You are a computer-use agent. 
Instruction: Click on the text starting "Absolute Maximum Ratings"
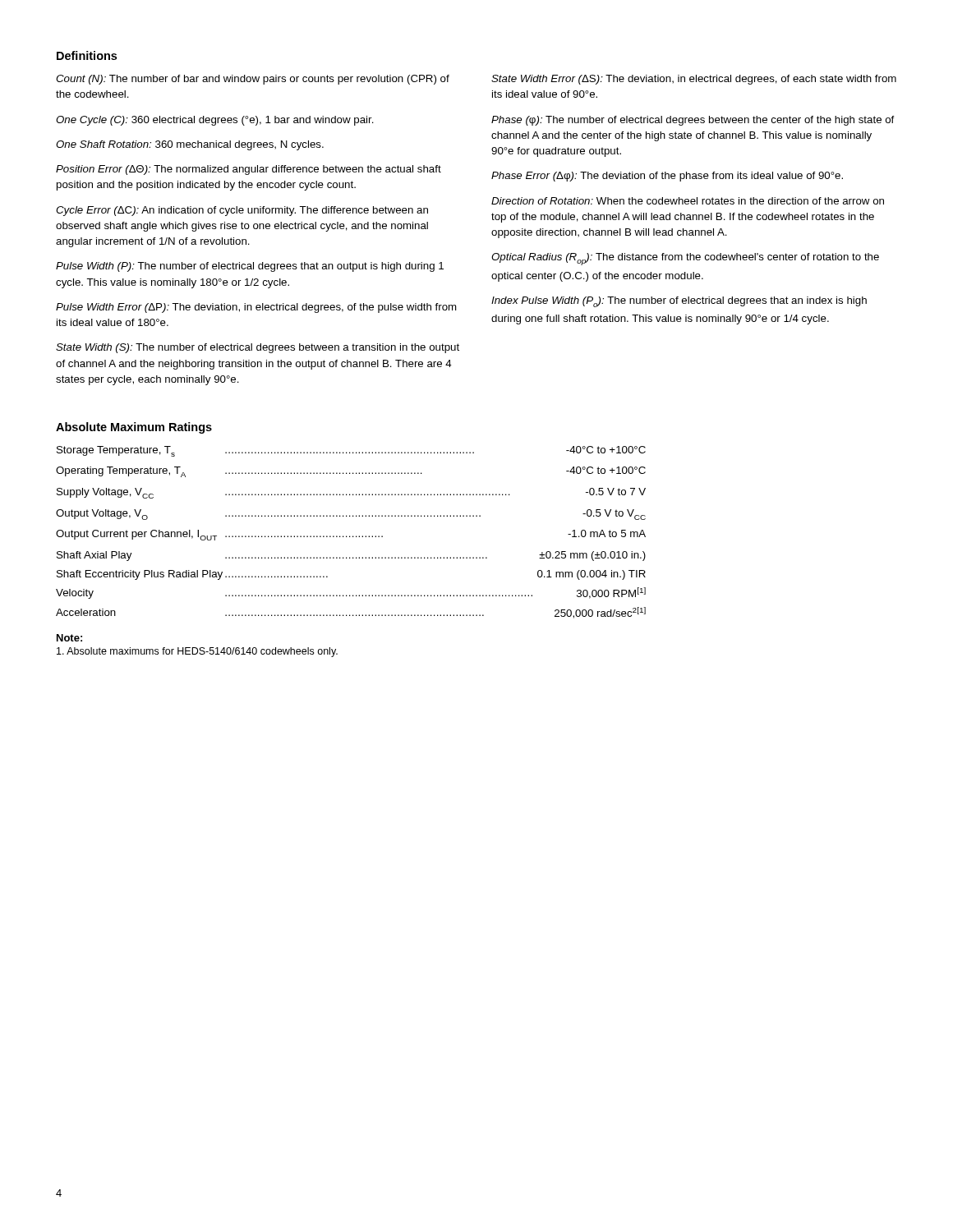tap(134, 427)
